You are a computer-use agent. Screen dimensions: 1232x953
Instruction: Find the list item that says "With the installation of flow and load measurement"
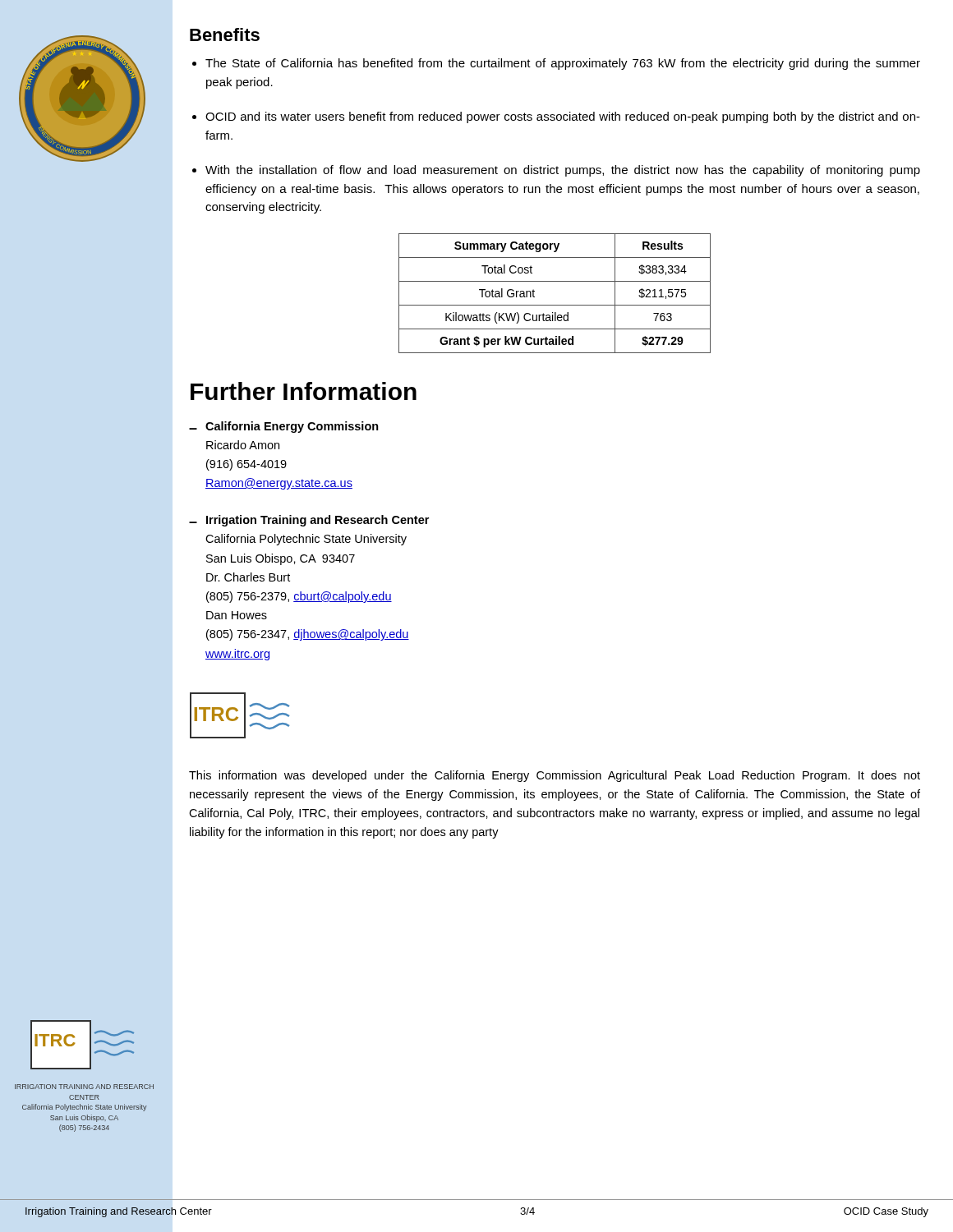(x=563, y=188)
